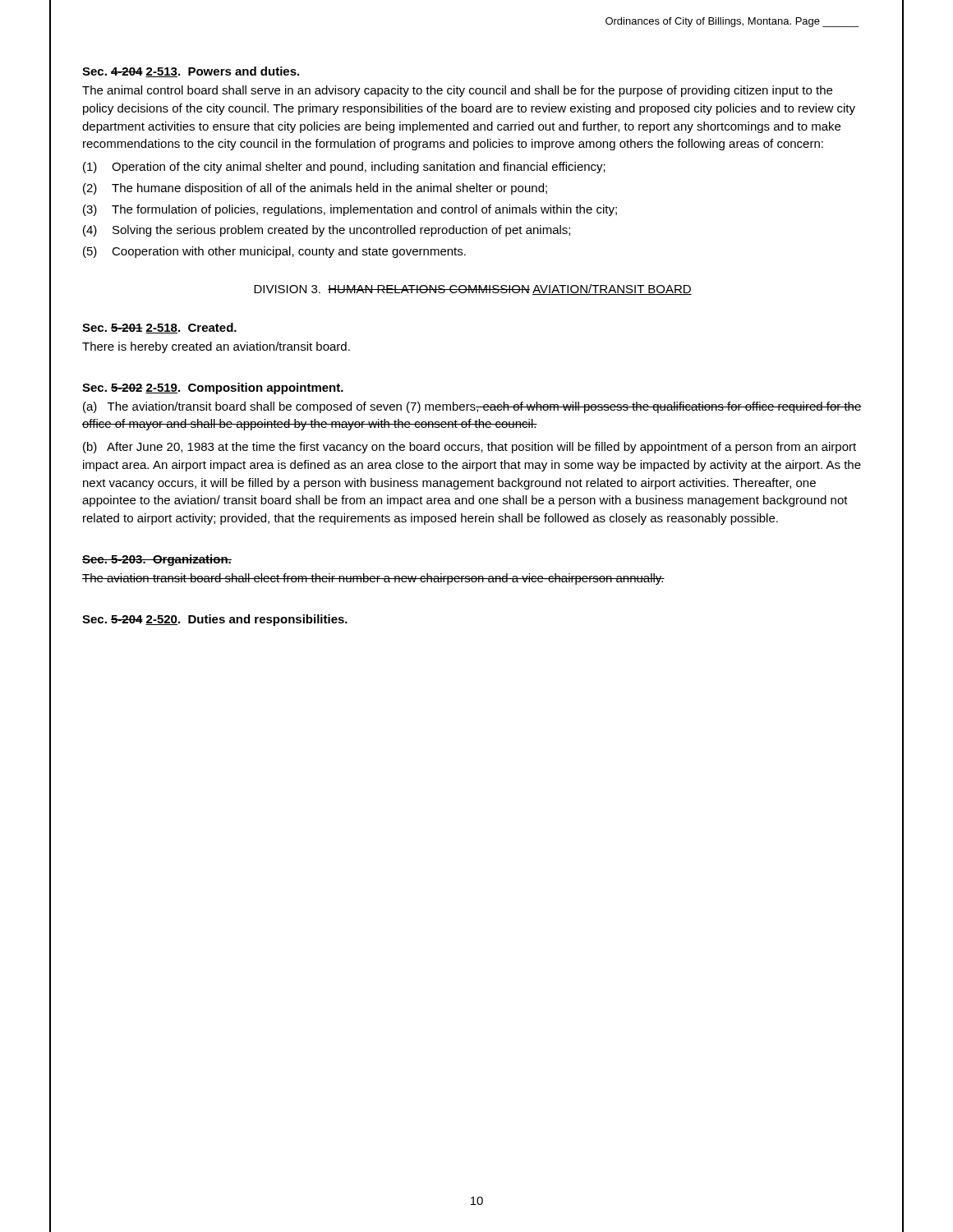953x1232 pixels.
Task: Select the region starting "Sec. 5-203. Organization."
Action: click(x=157, y=559)
